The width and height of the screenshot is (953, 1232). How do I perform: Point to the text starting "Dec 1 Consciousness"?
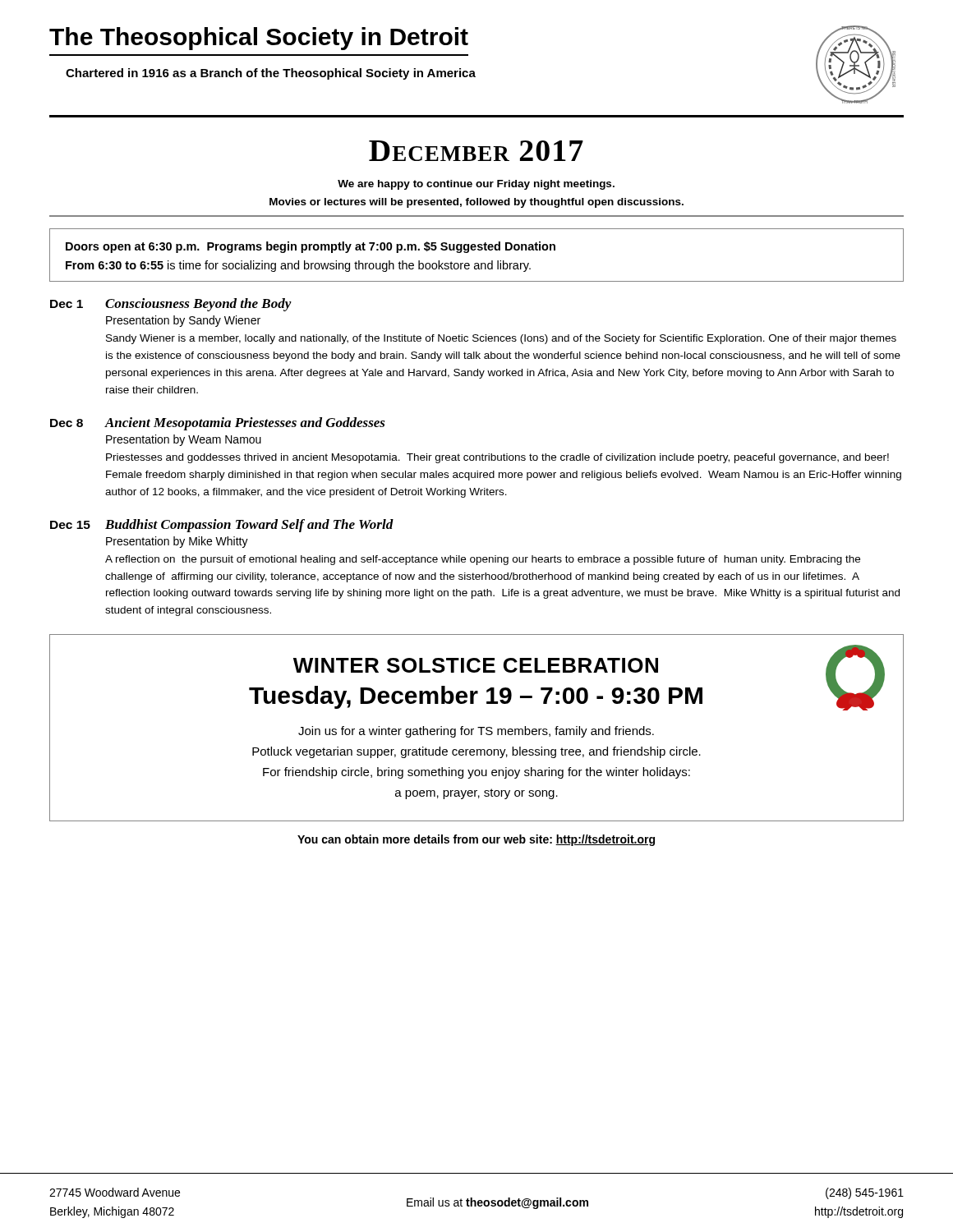click(x=476, y=347)
